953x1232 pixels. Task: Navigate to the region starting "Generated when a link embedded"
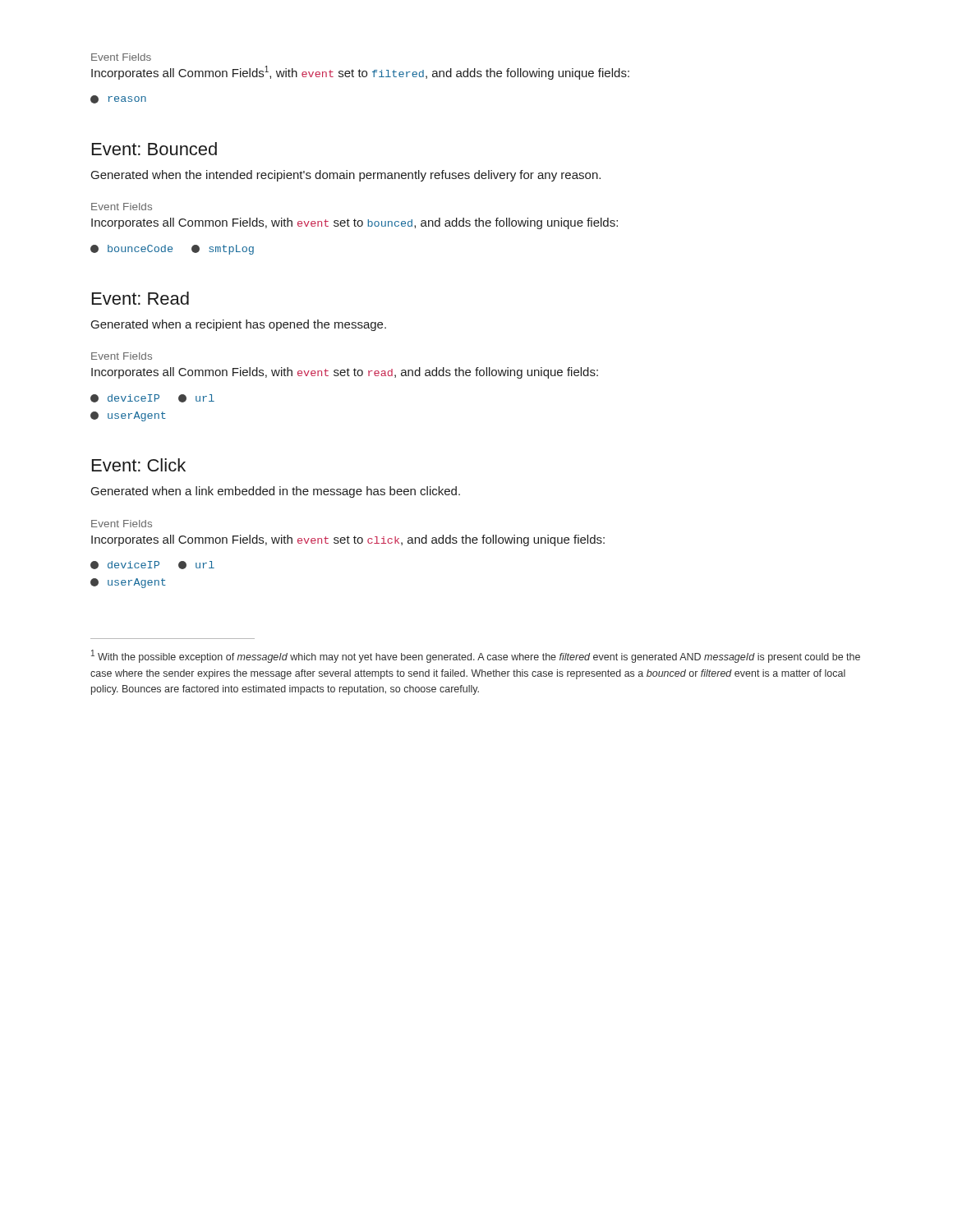tap(276, 491)
